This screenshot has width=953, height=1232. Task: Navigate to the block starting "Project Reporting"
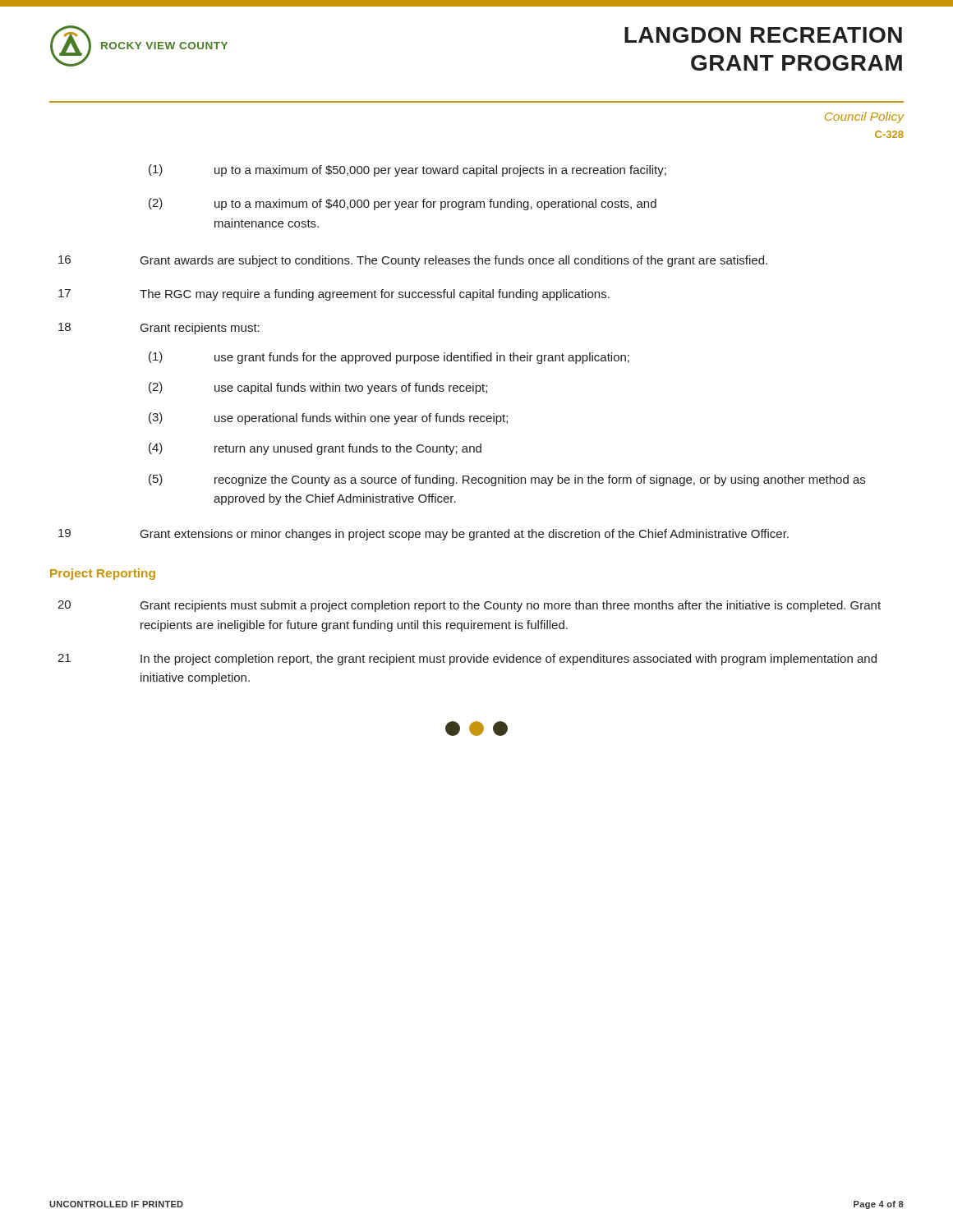103,573
